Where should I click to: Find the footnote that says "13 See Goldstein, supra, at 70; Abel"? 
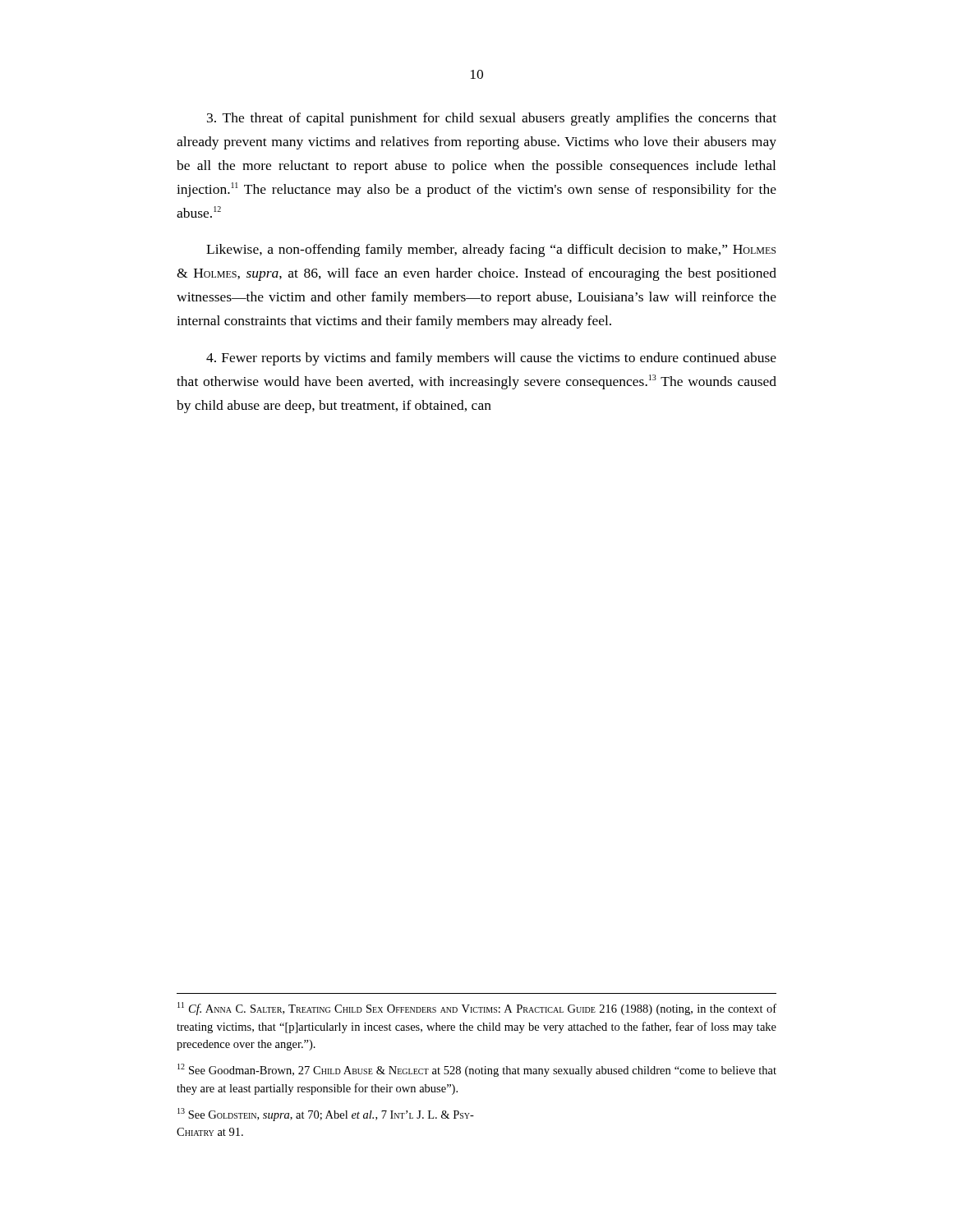click(x=325, y=1122)
